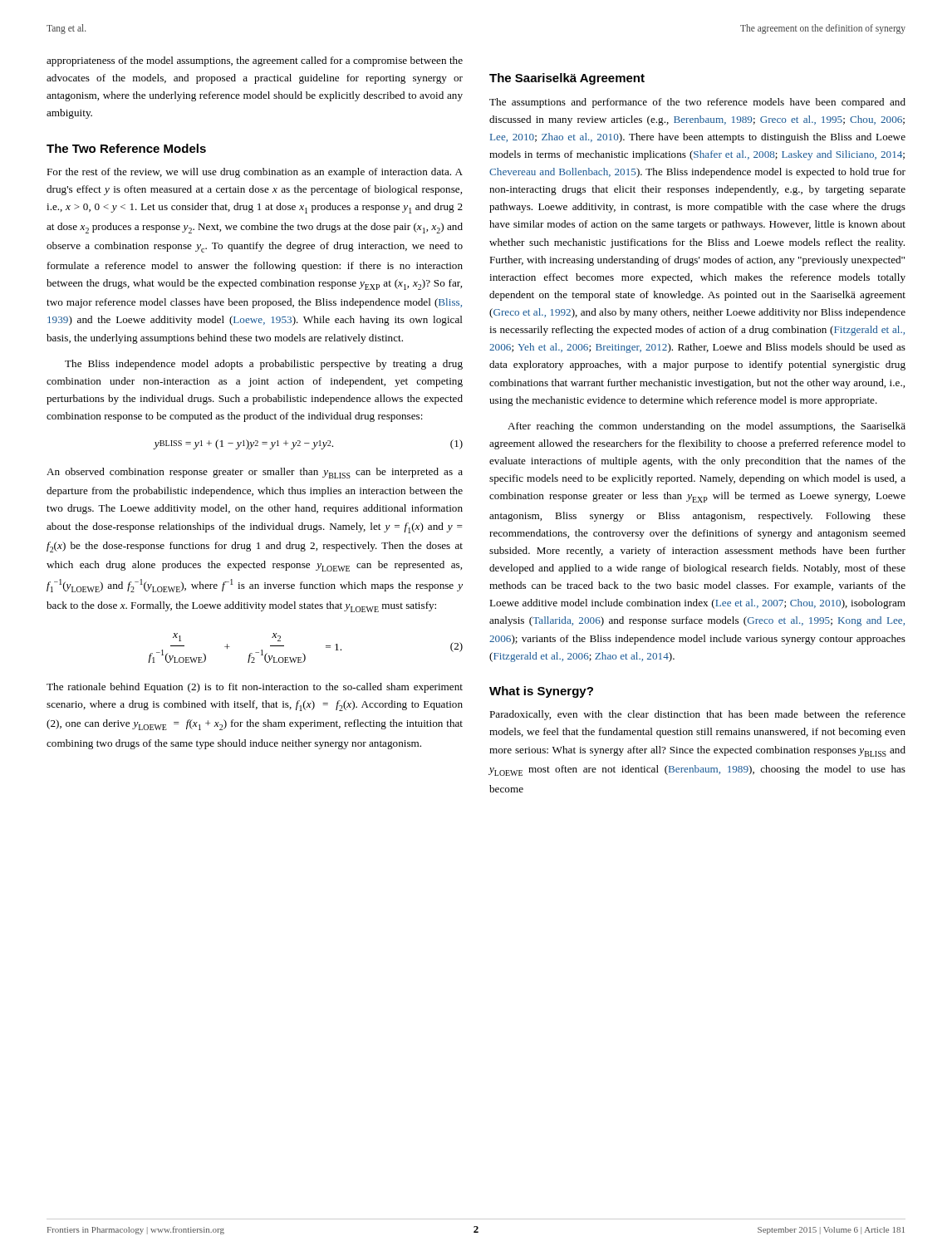Point to the element starting "The rationale behind Equation (2) is"
The width and height of the screenshot is (952, 1246).
coord(255,715)
